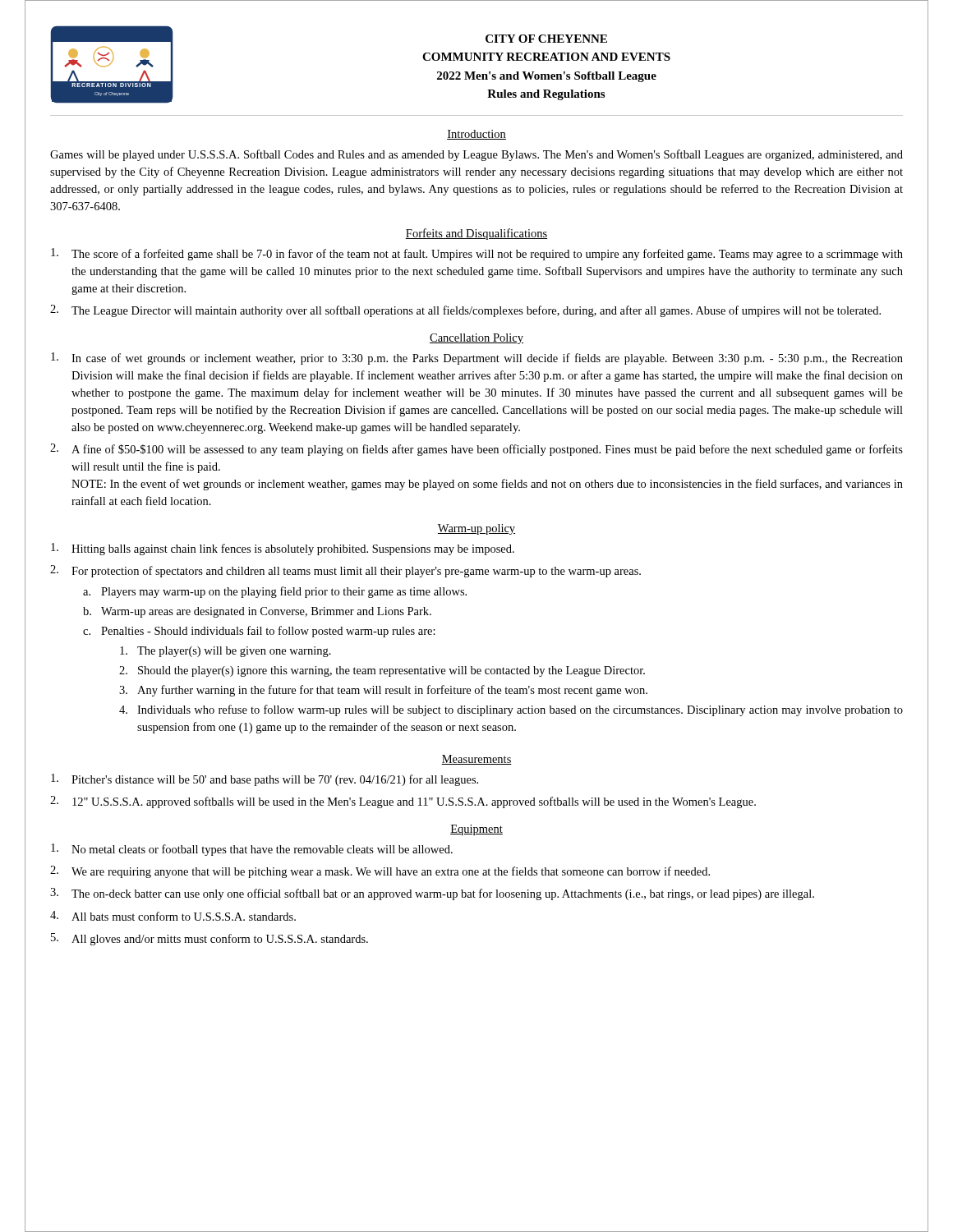This screenshot has width=953, height=1232.
Task: Find the block on this page that starts "a.Players may warm-up on"
Action: 275,592
